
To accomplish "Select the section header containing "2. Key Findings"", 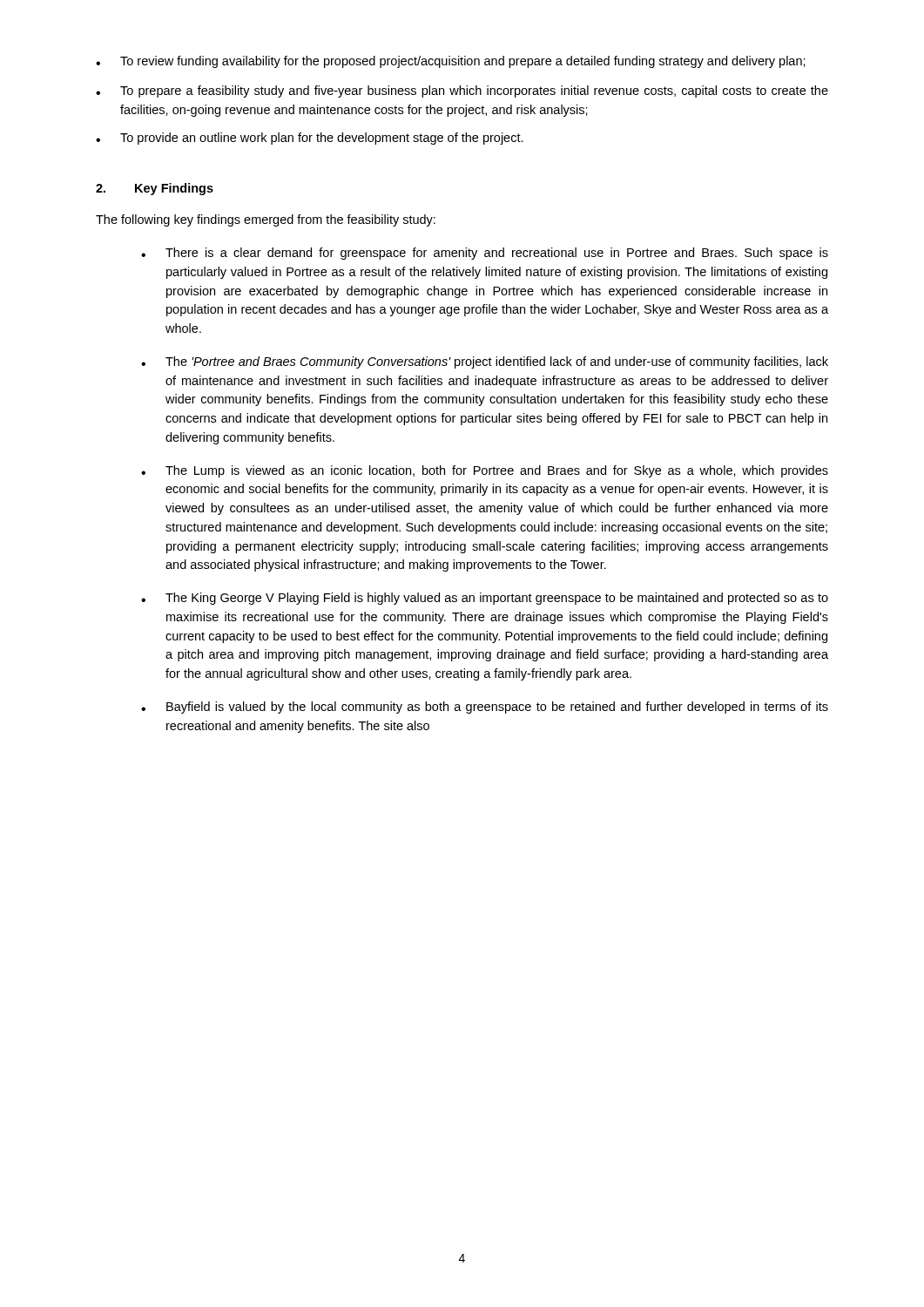I will [x=155, y=188].
